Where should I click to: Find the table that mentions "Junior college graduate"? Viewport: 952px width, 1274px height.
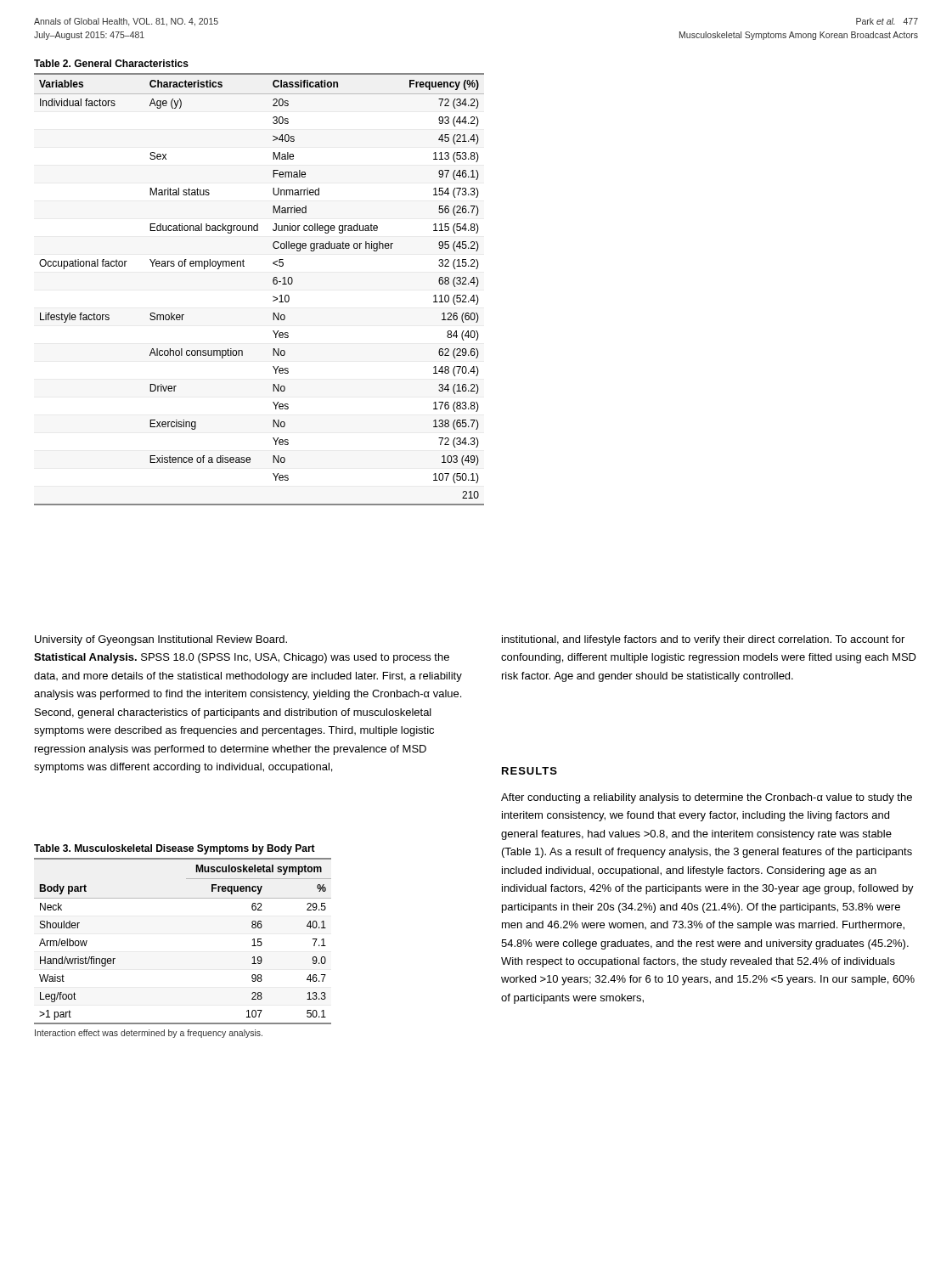tap(259, 282)
